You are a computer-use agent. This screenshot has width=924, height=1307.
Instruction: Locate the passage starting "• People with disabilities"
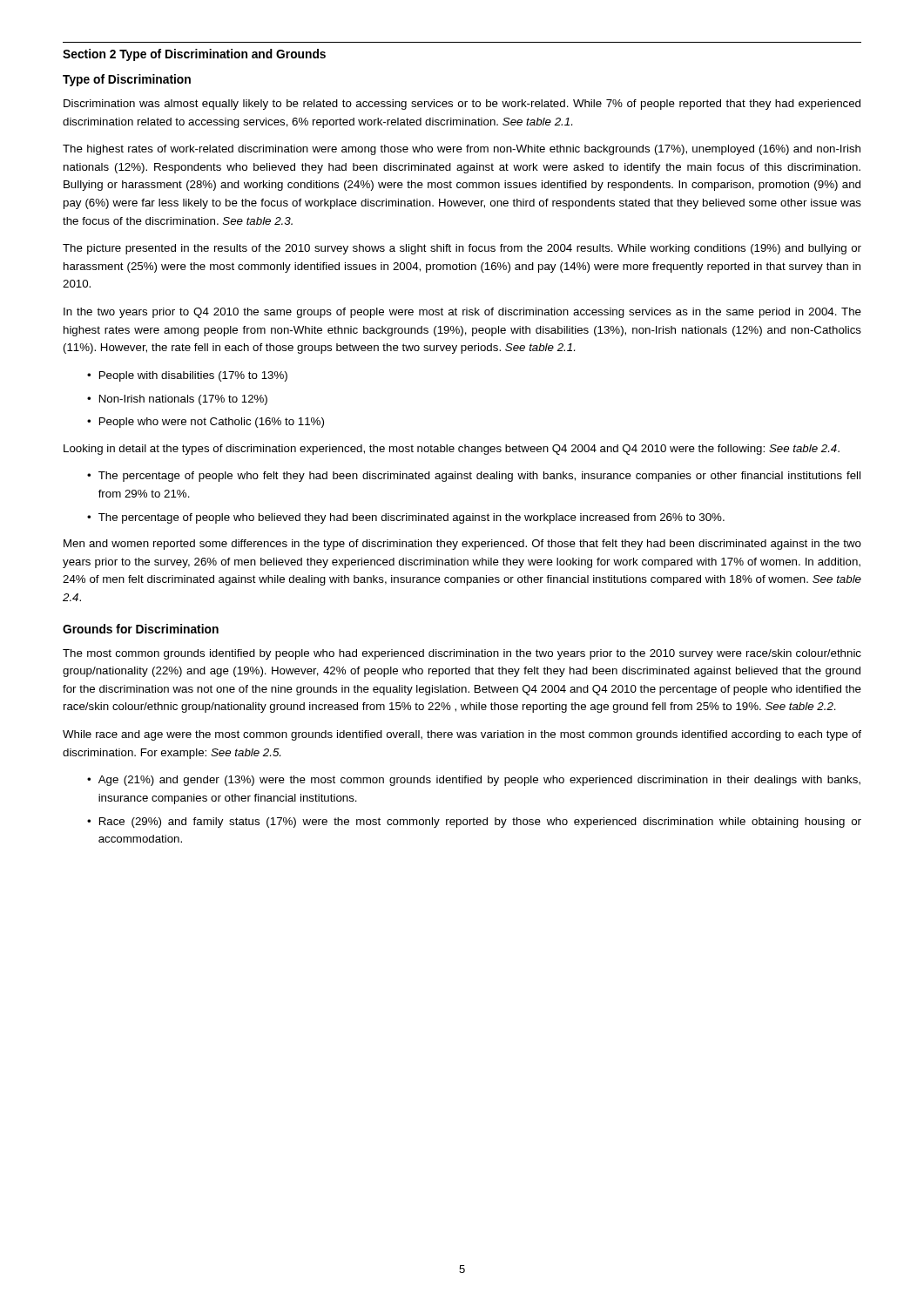pos(187,376)
